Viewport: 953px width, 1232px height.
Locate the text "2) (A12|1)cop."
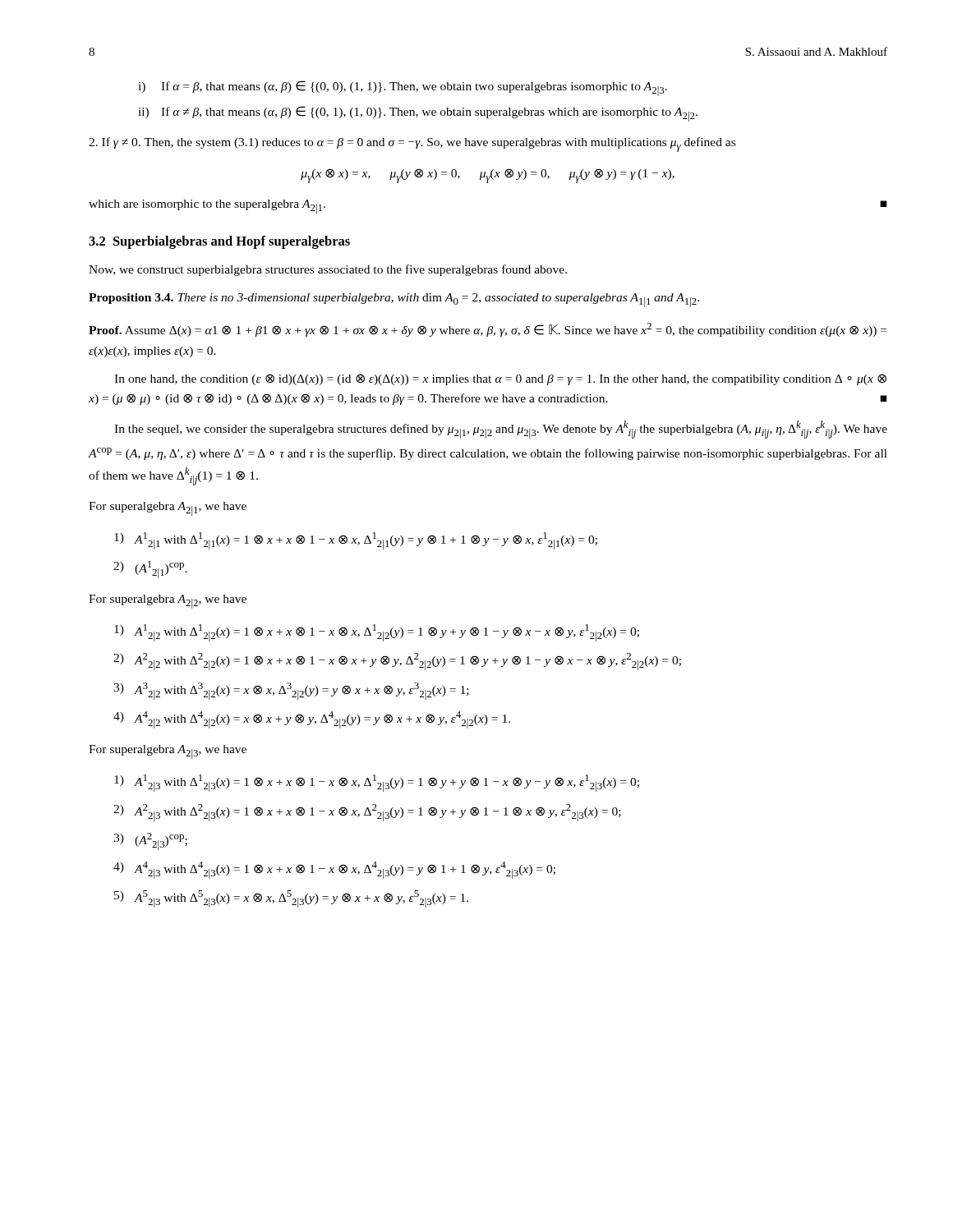click(150, 570)
